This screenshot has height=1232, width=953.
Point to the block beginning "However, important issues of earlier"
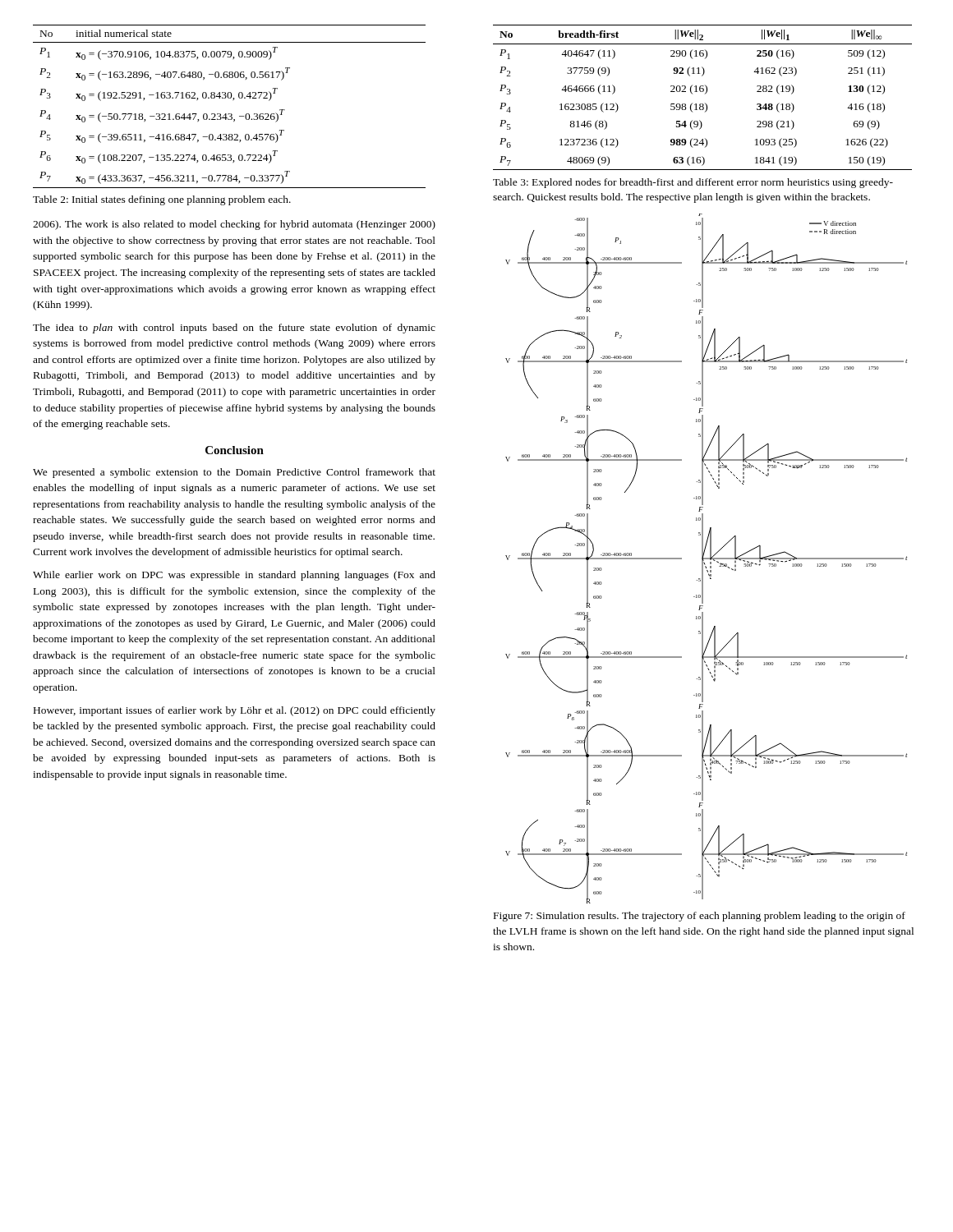(234, 742)
